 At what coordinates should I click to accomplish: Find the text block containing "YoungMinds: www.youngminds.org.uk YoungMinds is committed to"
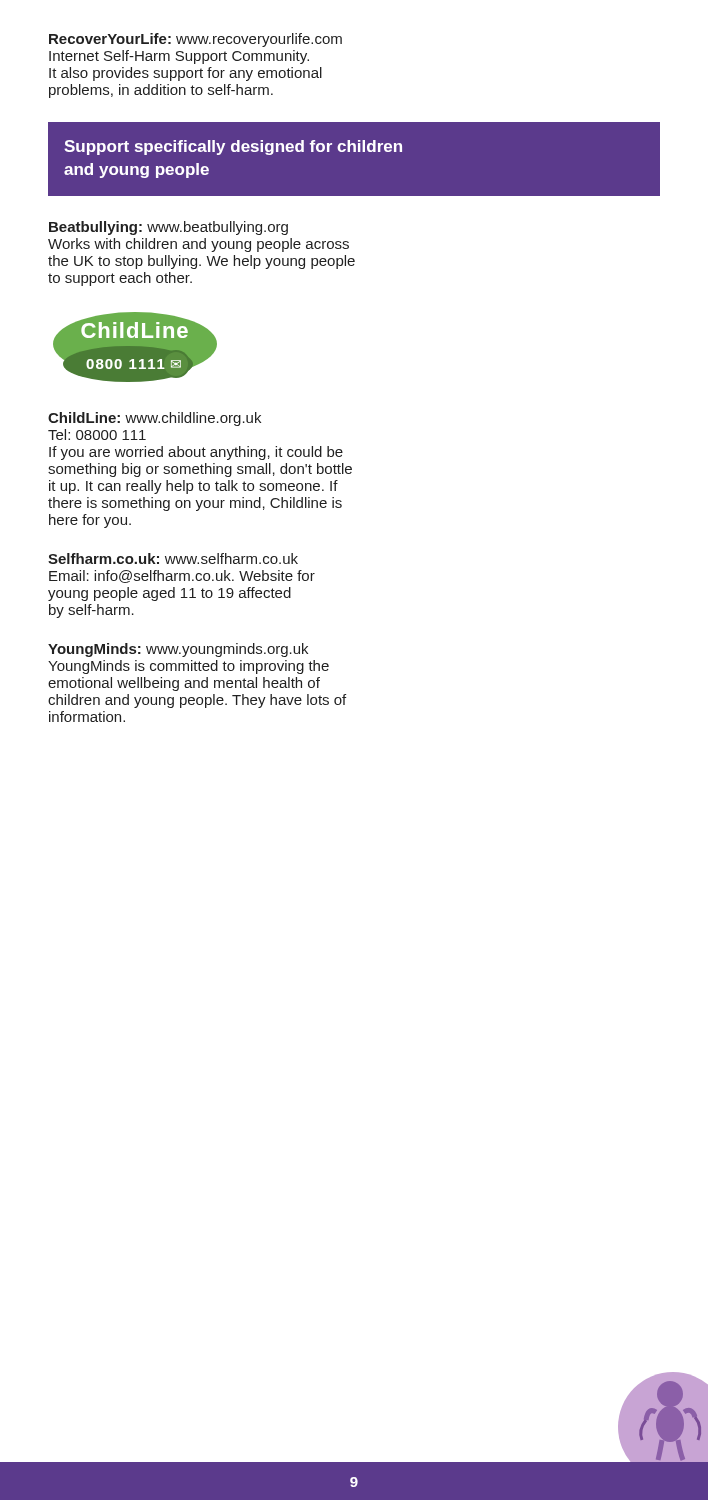pyautogui.click(x=197, y=682)
